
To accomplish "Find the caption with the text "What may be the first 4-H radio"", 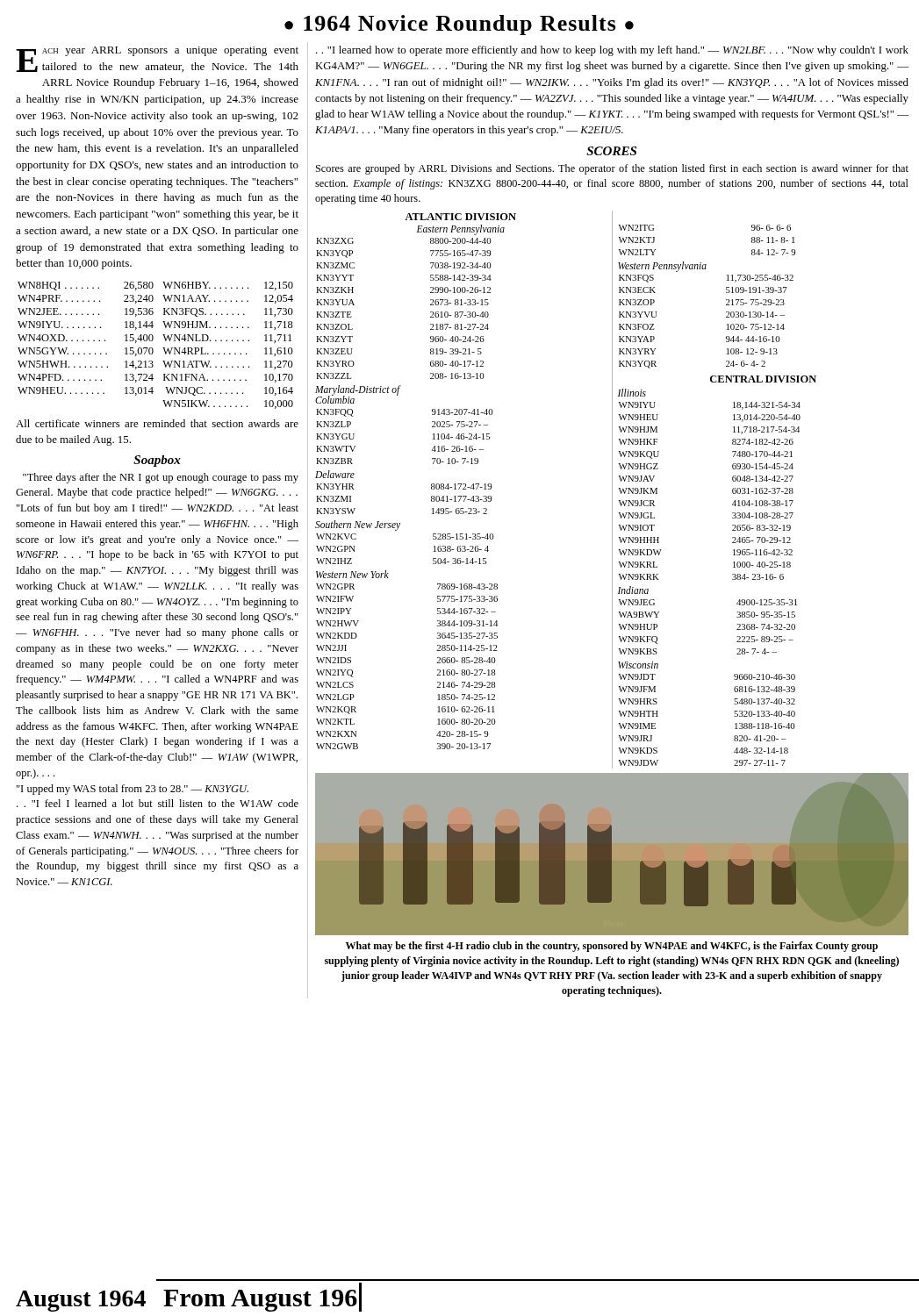I will click(x=612, y=968).
